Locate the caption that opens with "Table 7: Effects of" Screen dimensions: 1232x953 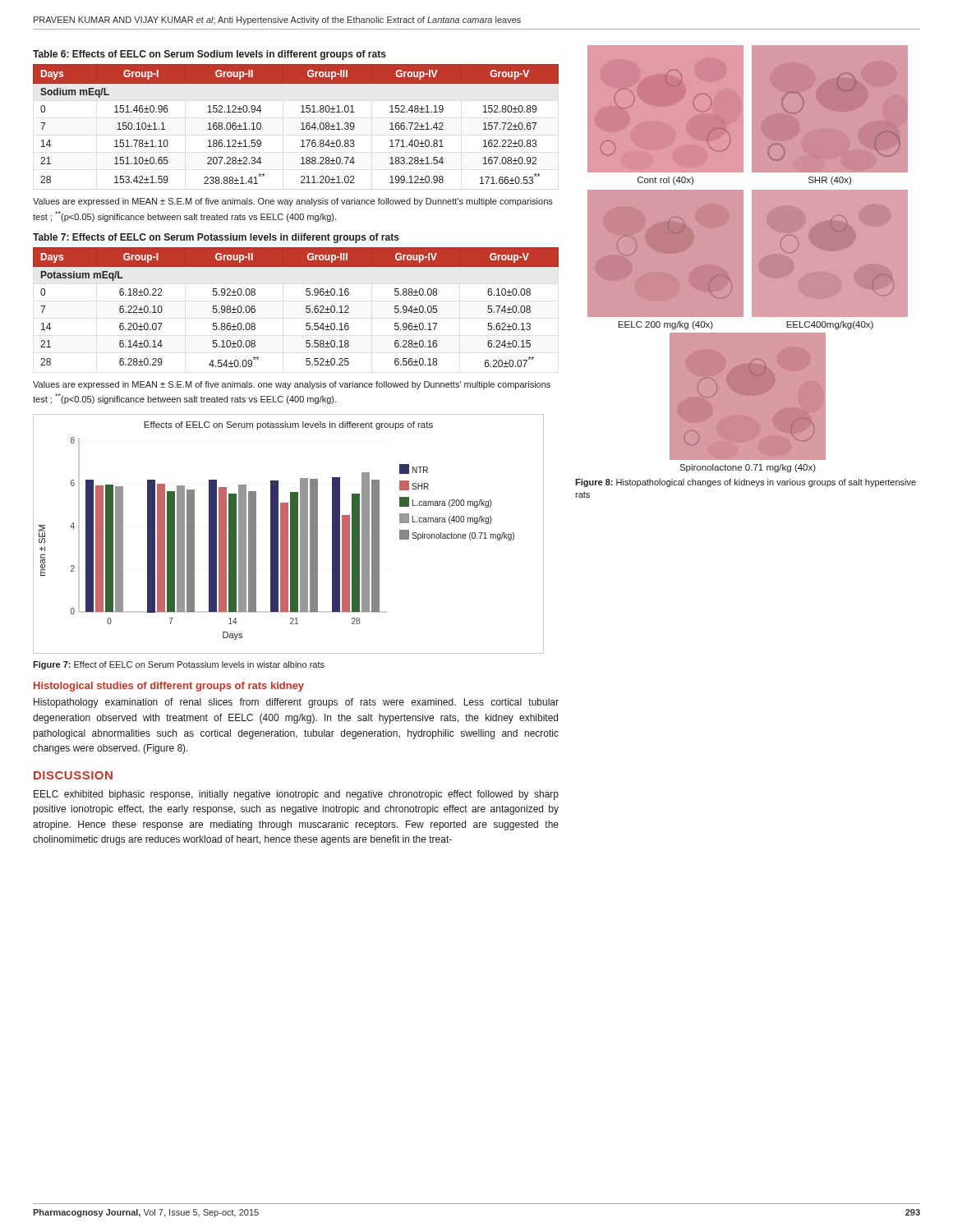(216, 237)
